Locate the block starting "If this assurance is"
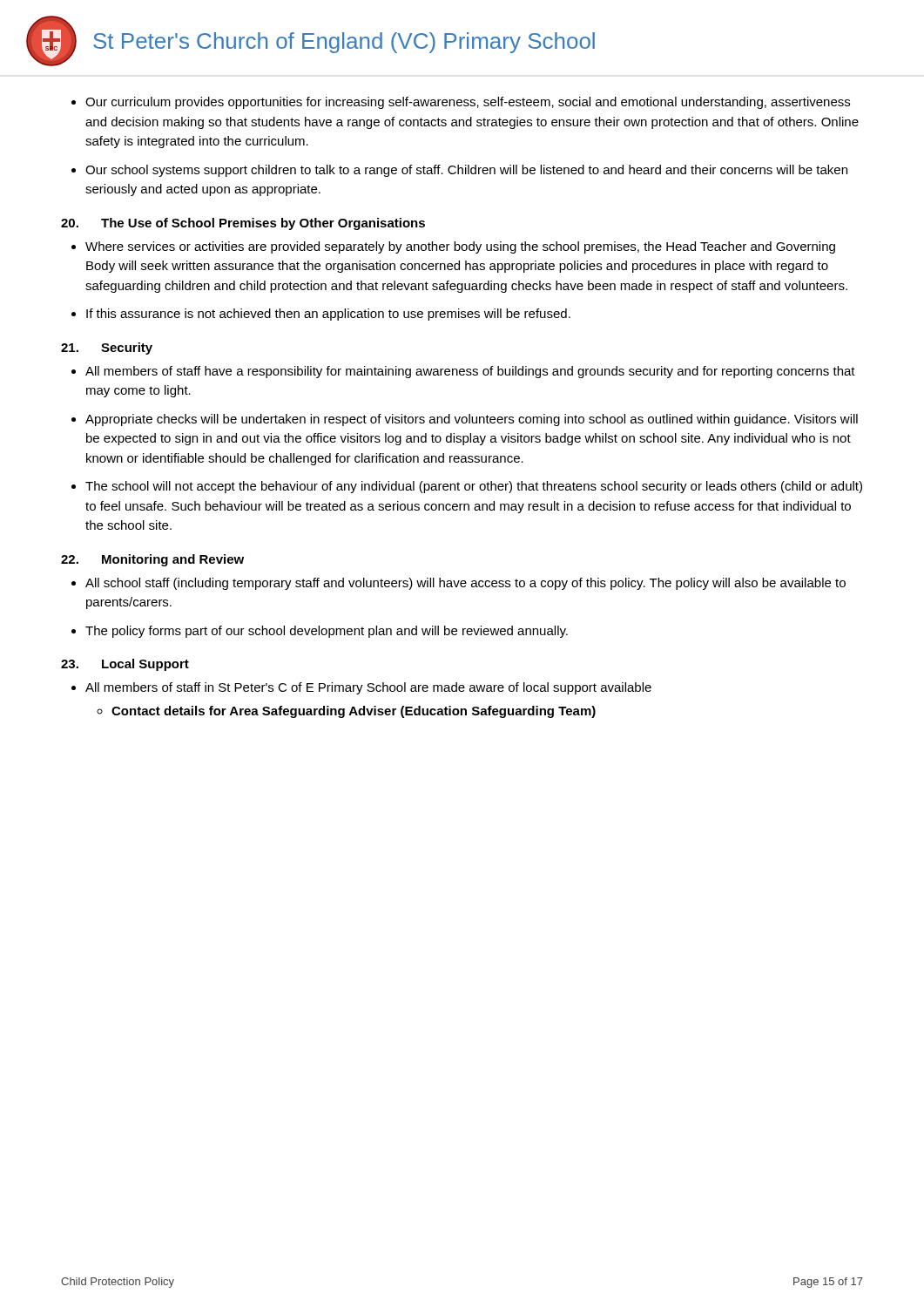The height and width of the screenshot is (1307, 924). pos(462,314)
